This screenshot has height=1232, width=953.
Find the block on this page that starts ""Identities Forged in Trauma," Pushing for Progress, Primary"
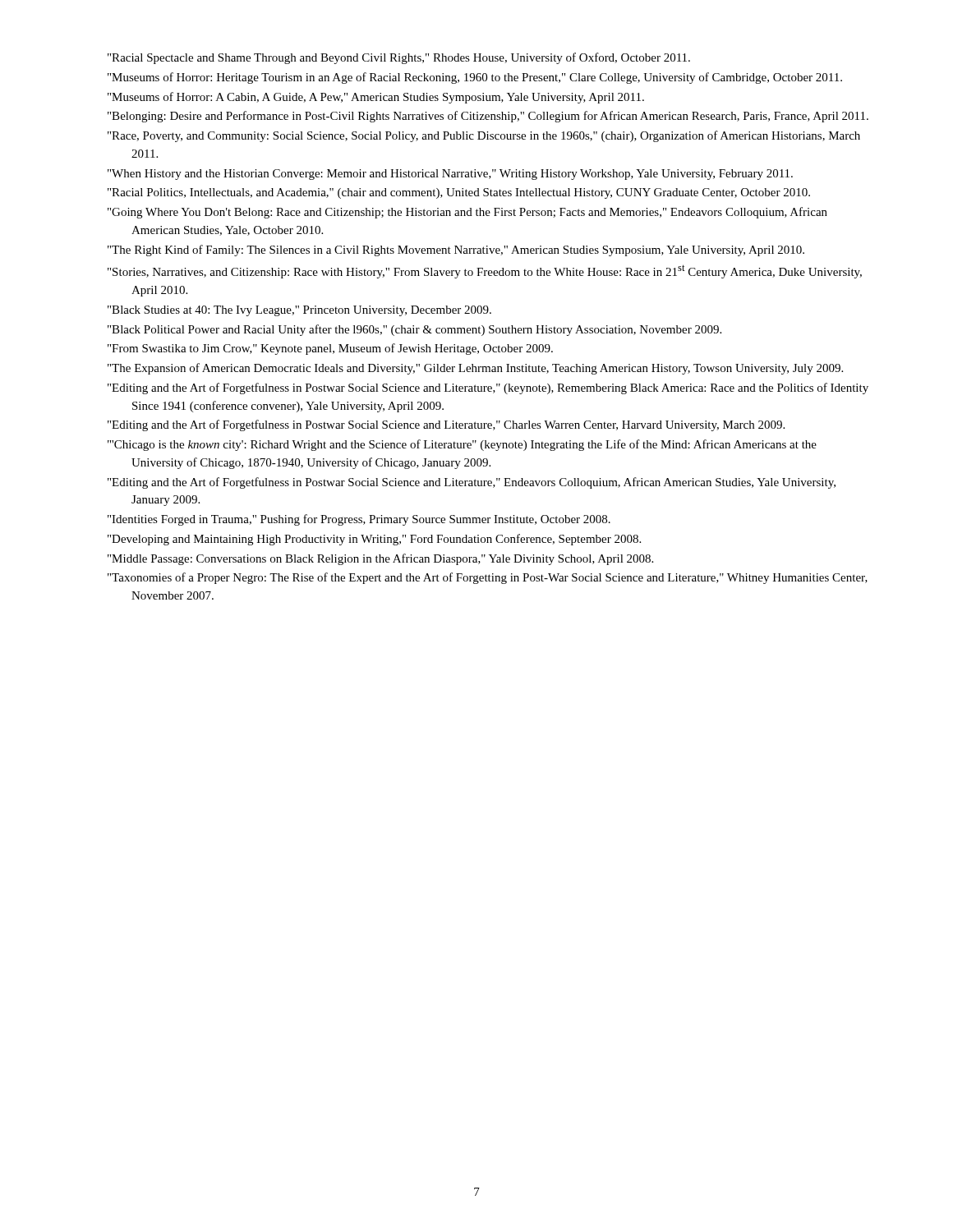359,519
